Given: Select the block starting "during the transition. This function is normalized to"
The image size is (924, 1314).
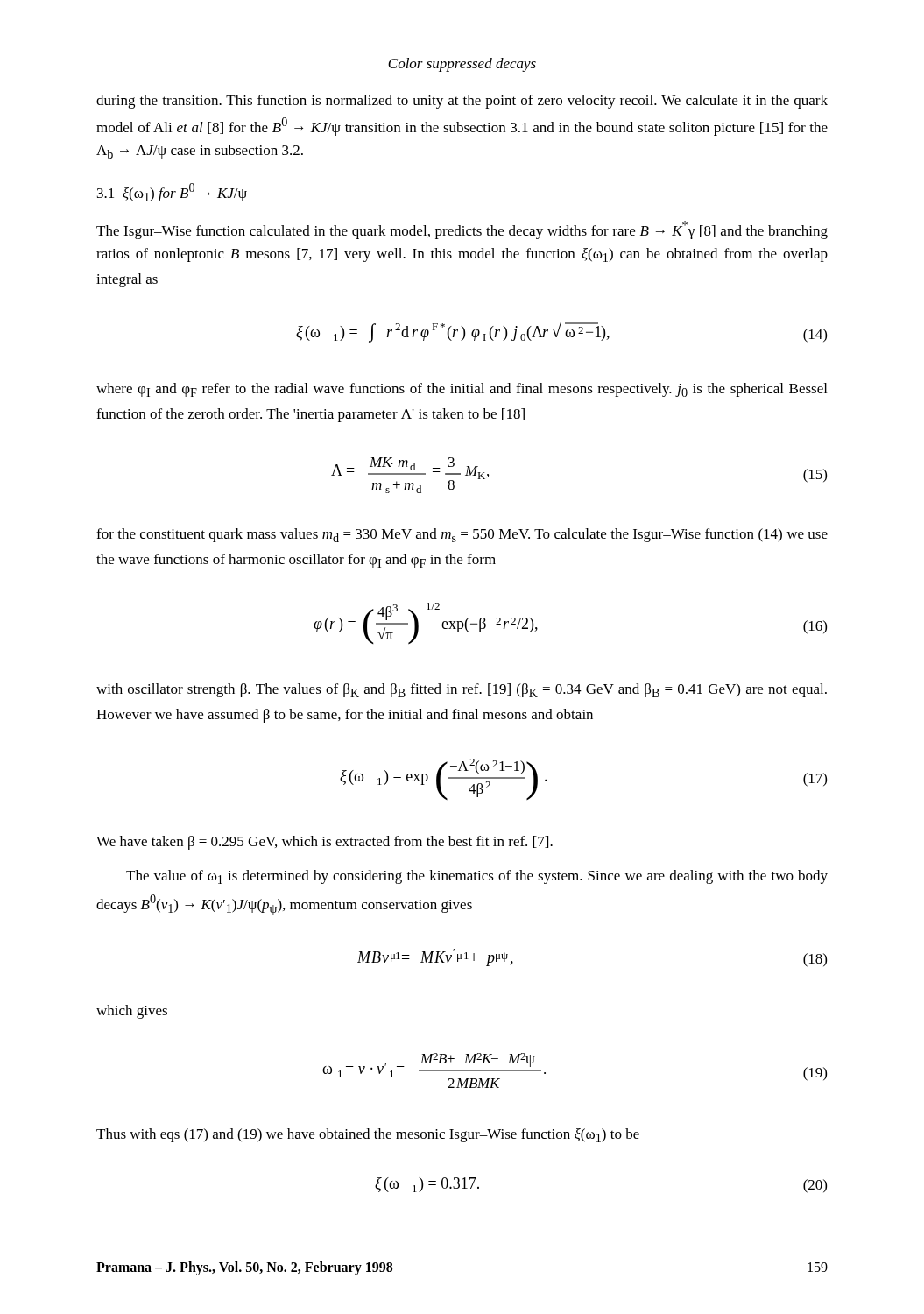Looking at the screenshot, I should click(462, 127).
